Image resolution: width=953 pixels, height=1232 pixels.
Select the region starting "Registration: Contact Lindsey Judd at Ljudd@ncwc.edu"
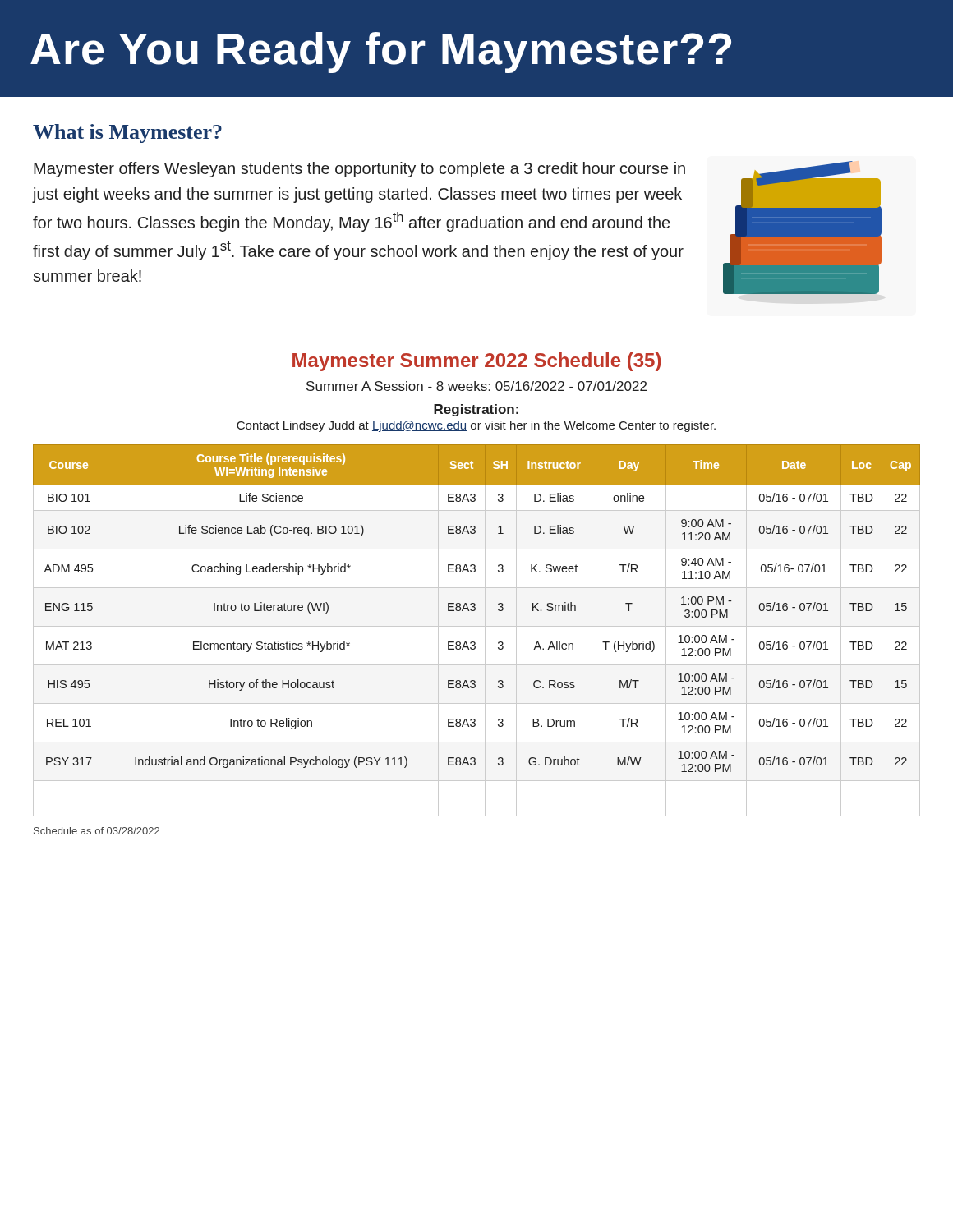coord(476,417)
